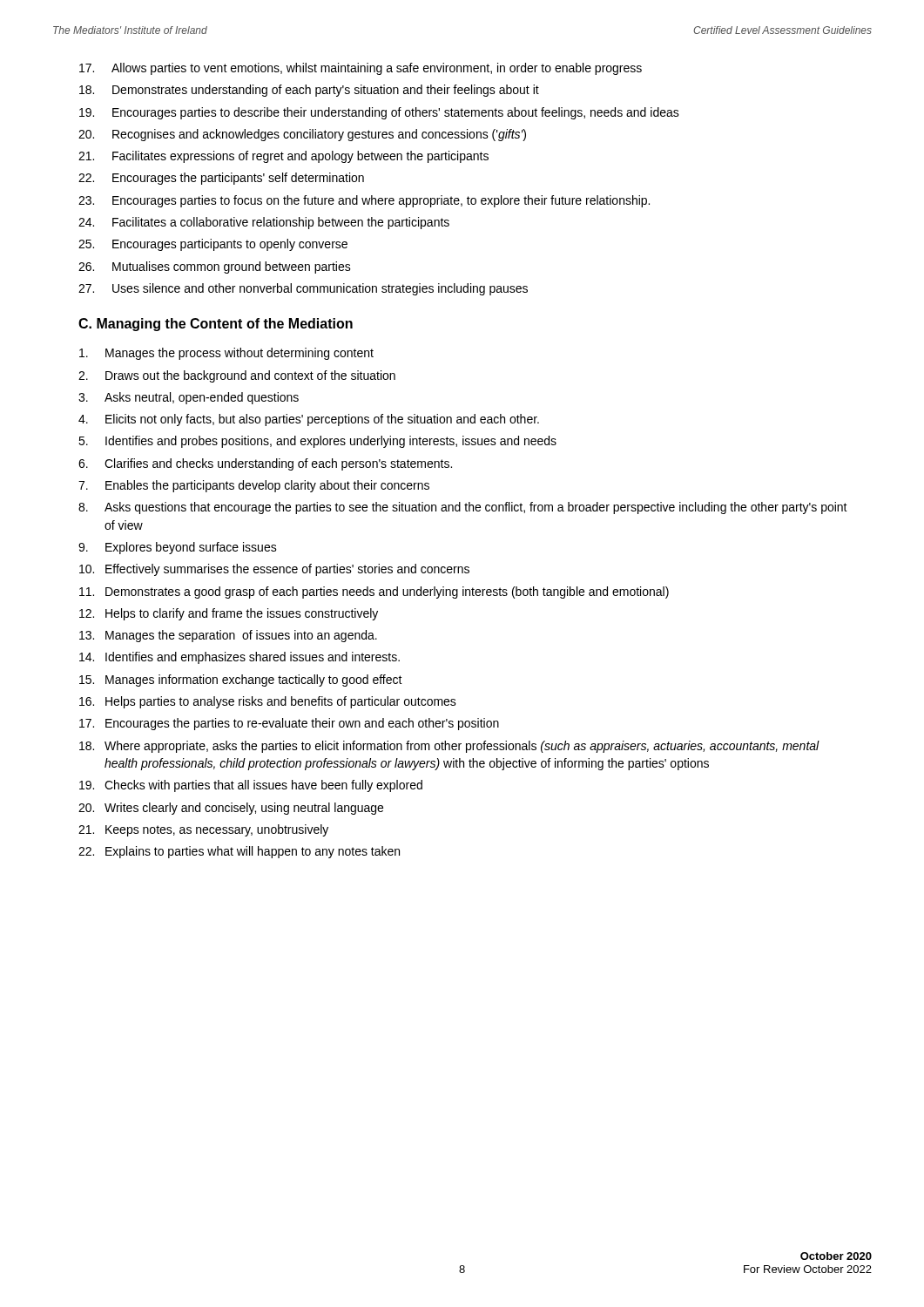Point to the text block starting "26. Mutualises common ground"

point(215,267)
